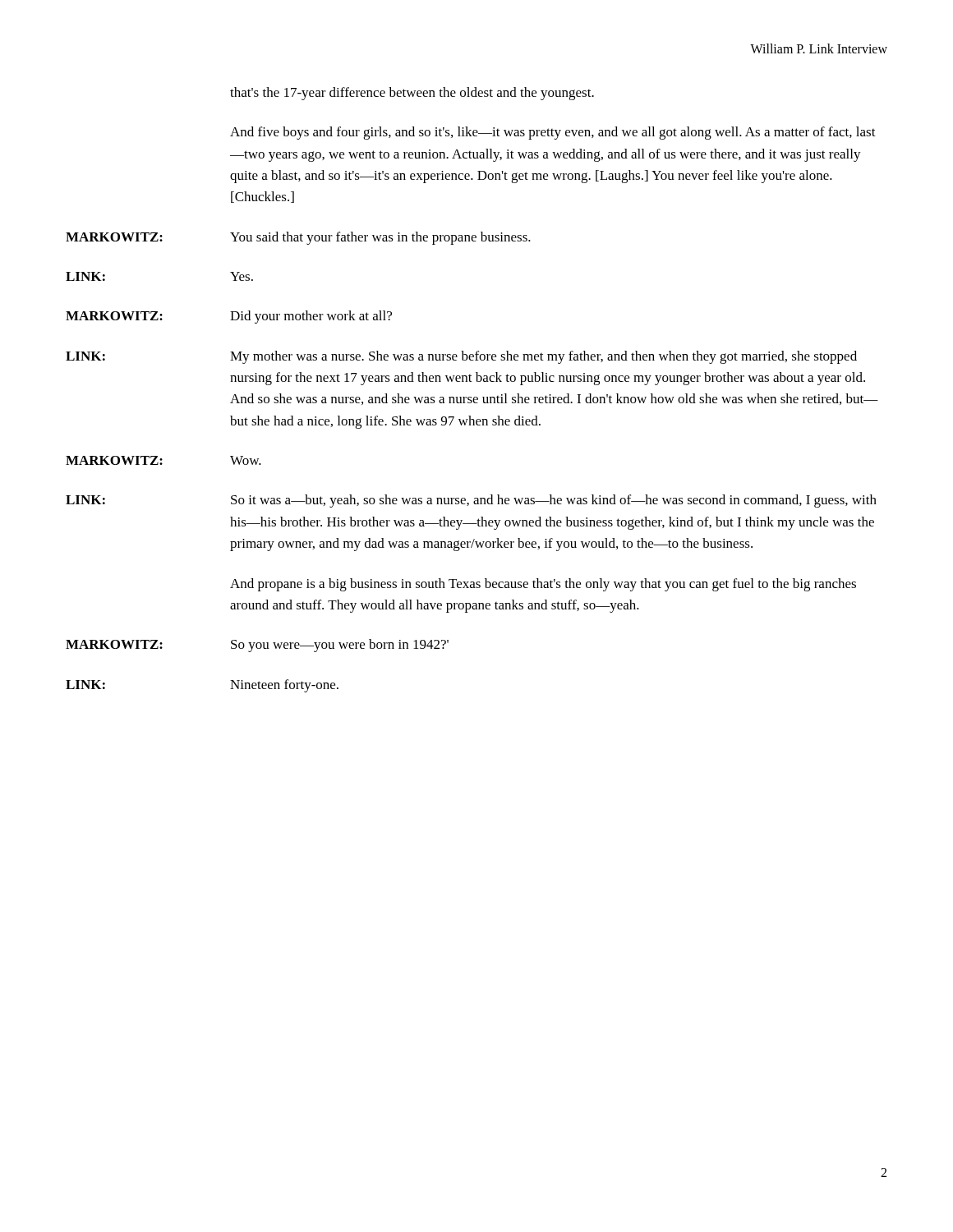Locate the text that says "LINK: Yes."
953x1232 pixels.
click(x=89, y=276)
